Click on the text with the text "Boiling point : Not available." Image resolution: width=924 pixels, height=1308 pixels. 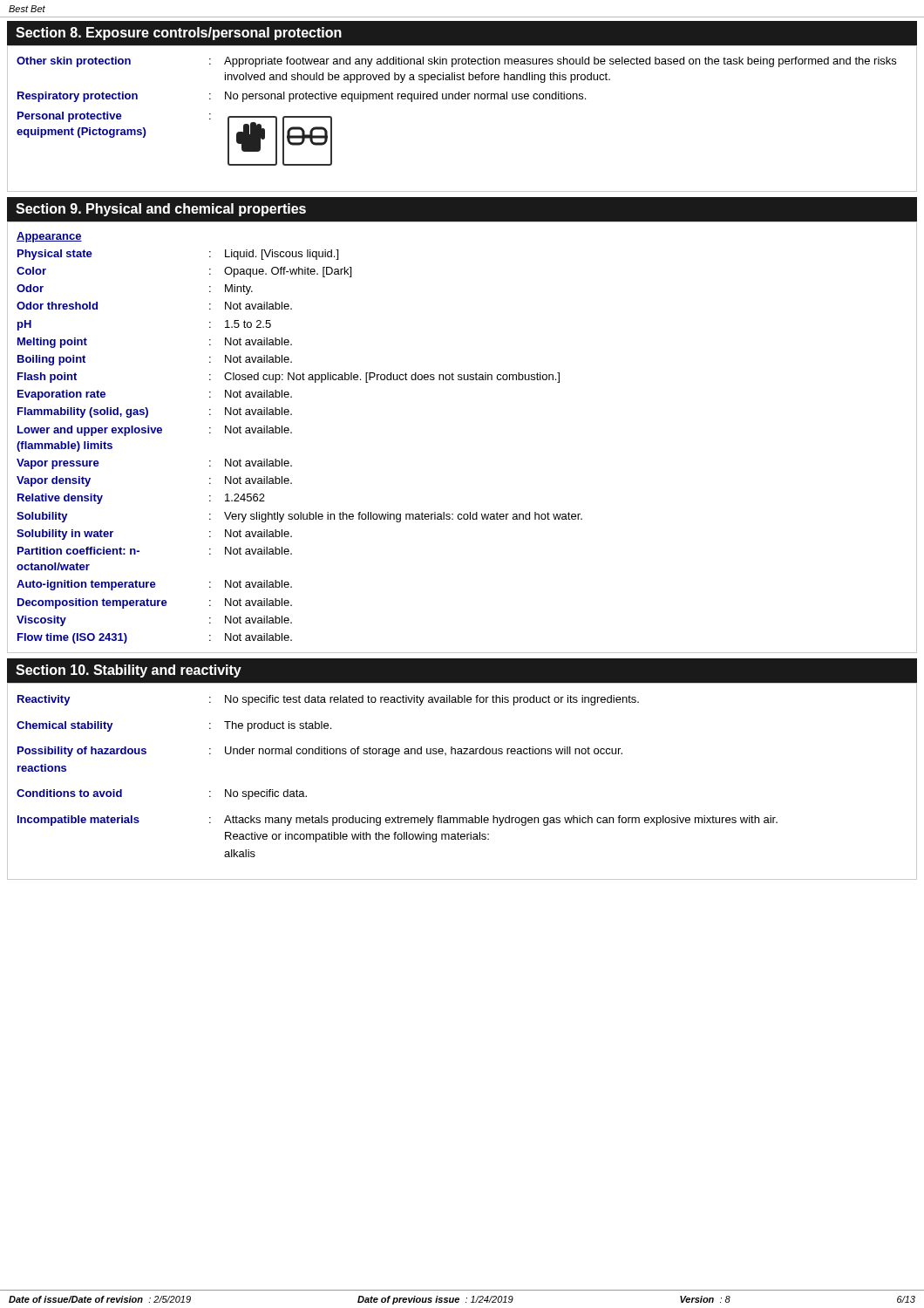point(48,360)
